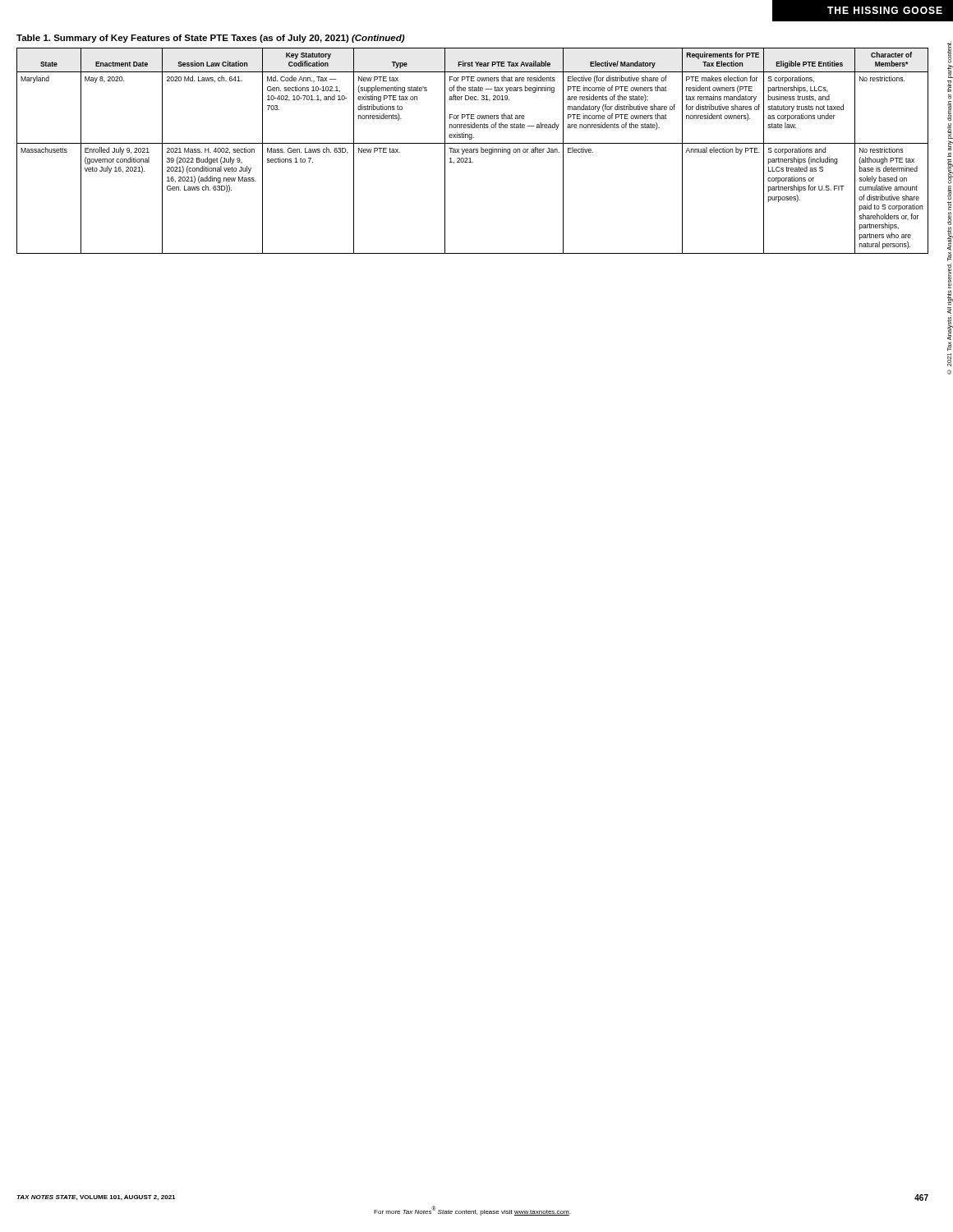This screenshot has width=953, height=1232.
Task: Select the table that reads "New PTE tax."
Action: point(472,151)
